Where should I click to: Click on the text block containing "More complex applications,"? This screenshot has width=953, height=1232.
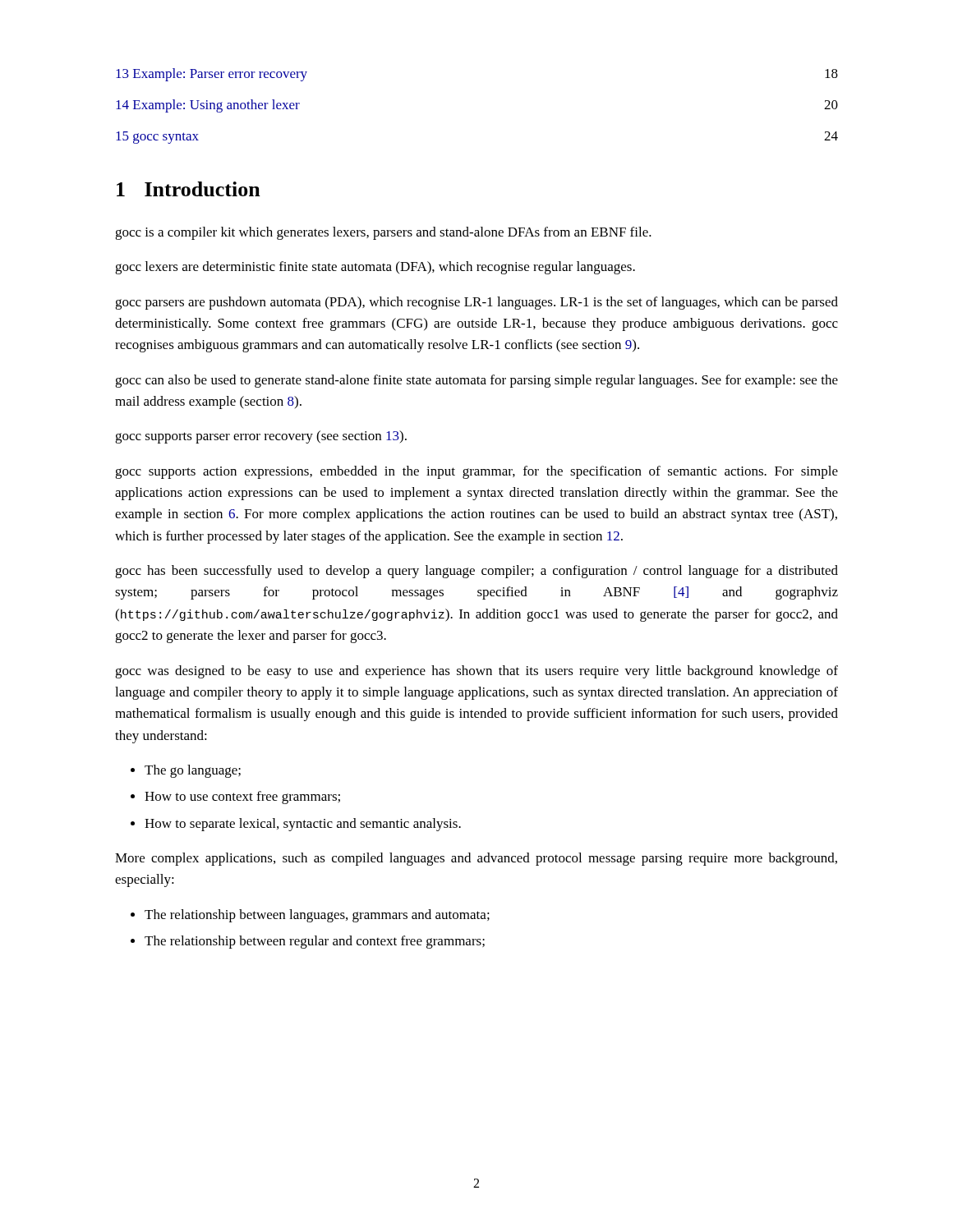476,869
